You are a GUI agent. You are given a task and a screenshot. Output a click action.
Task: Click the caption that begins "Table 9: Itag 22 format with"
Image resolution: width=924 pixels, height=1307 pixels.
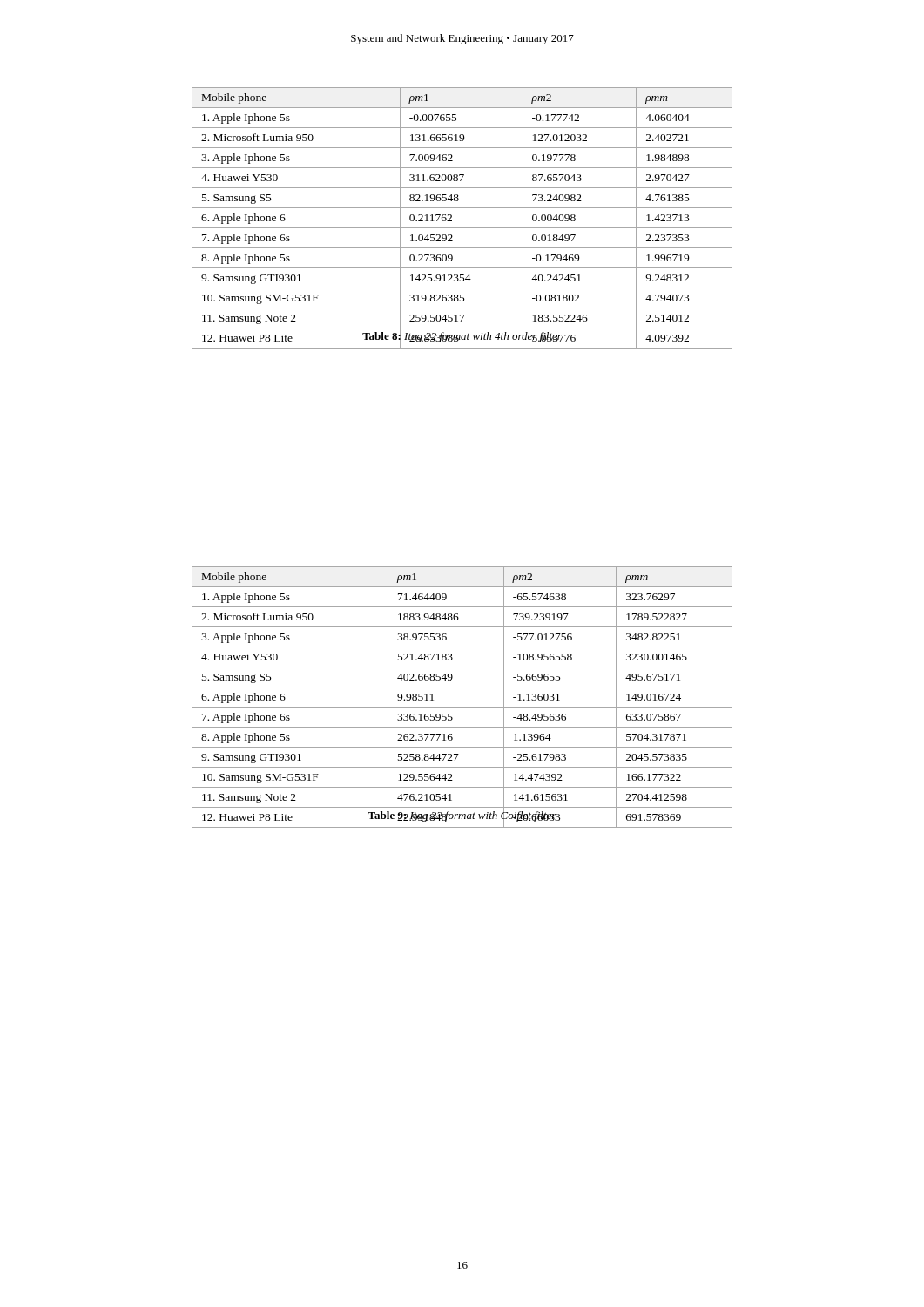(x=462, y=815)
